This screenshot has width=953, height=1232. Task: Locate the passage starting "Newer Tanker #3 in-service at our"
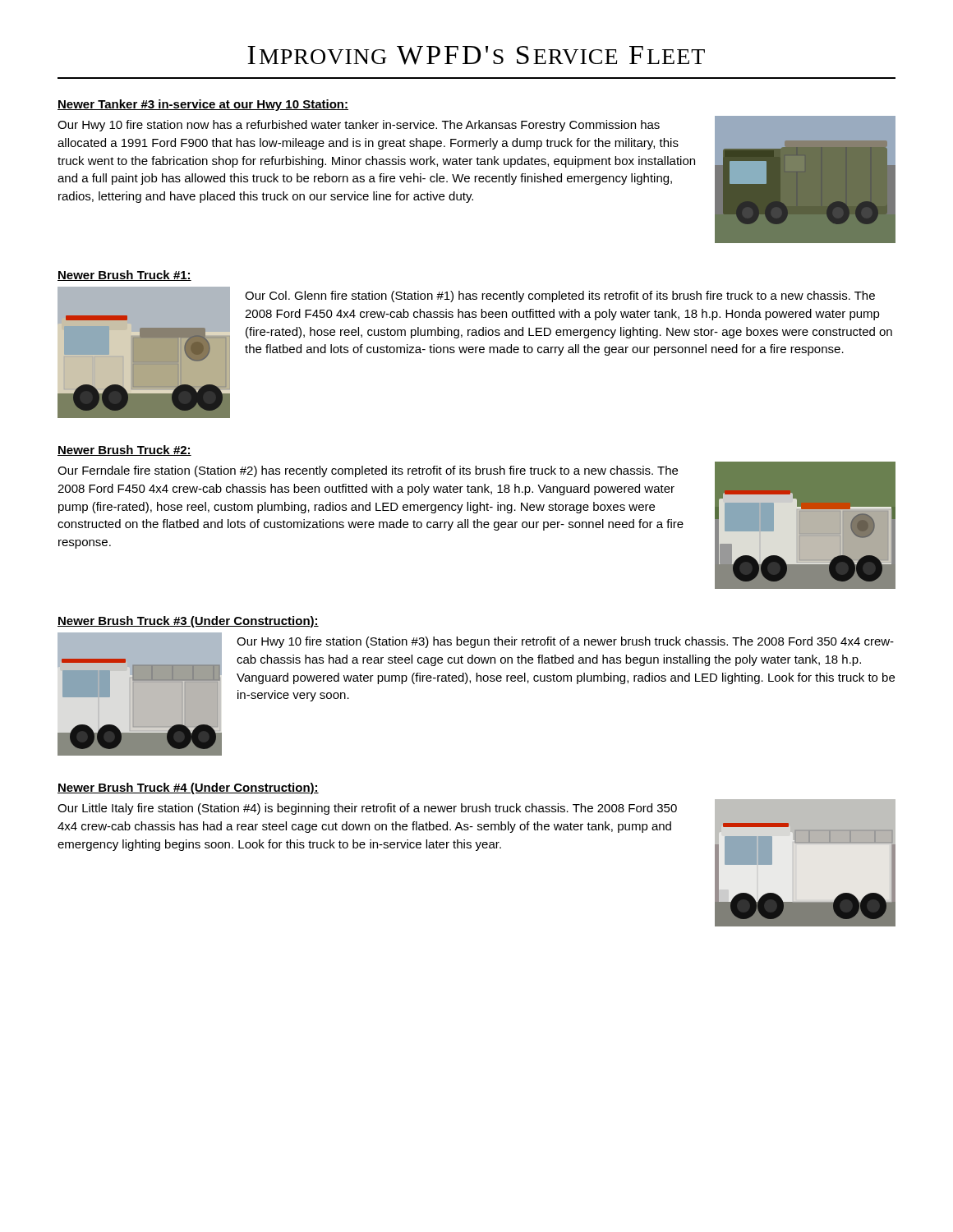pyautogui.click(x=203, y=104)
